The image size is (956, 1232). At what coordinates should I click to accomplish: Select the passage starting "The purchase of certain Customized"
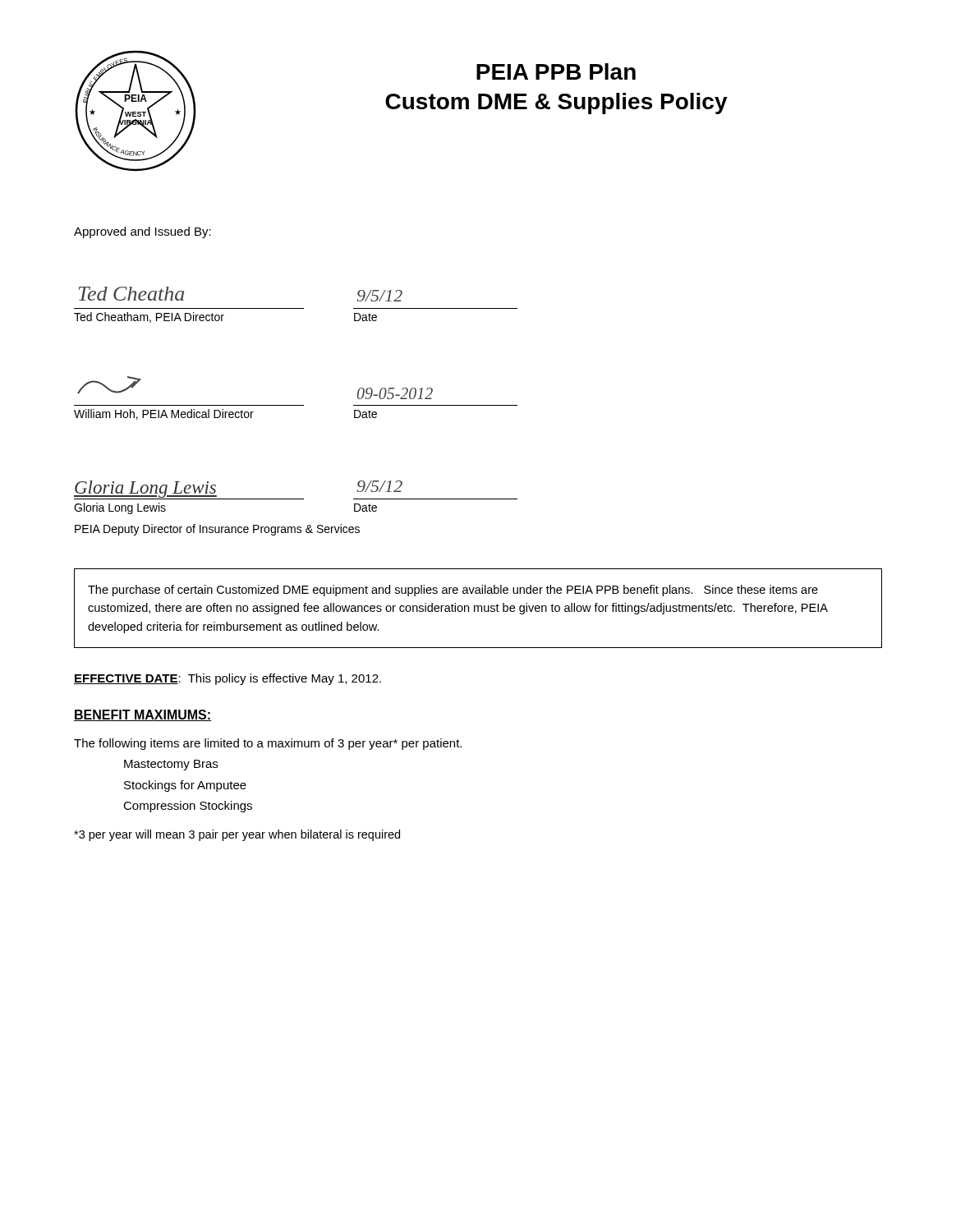pyautogui.click(x=458, y=608)
